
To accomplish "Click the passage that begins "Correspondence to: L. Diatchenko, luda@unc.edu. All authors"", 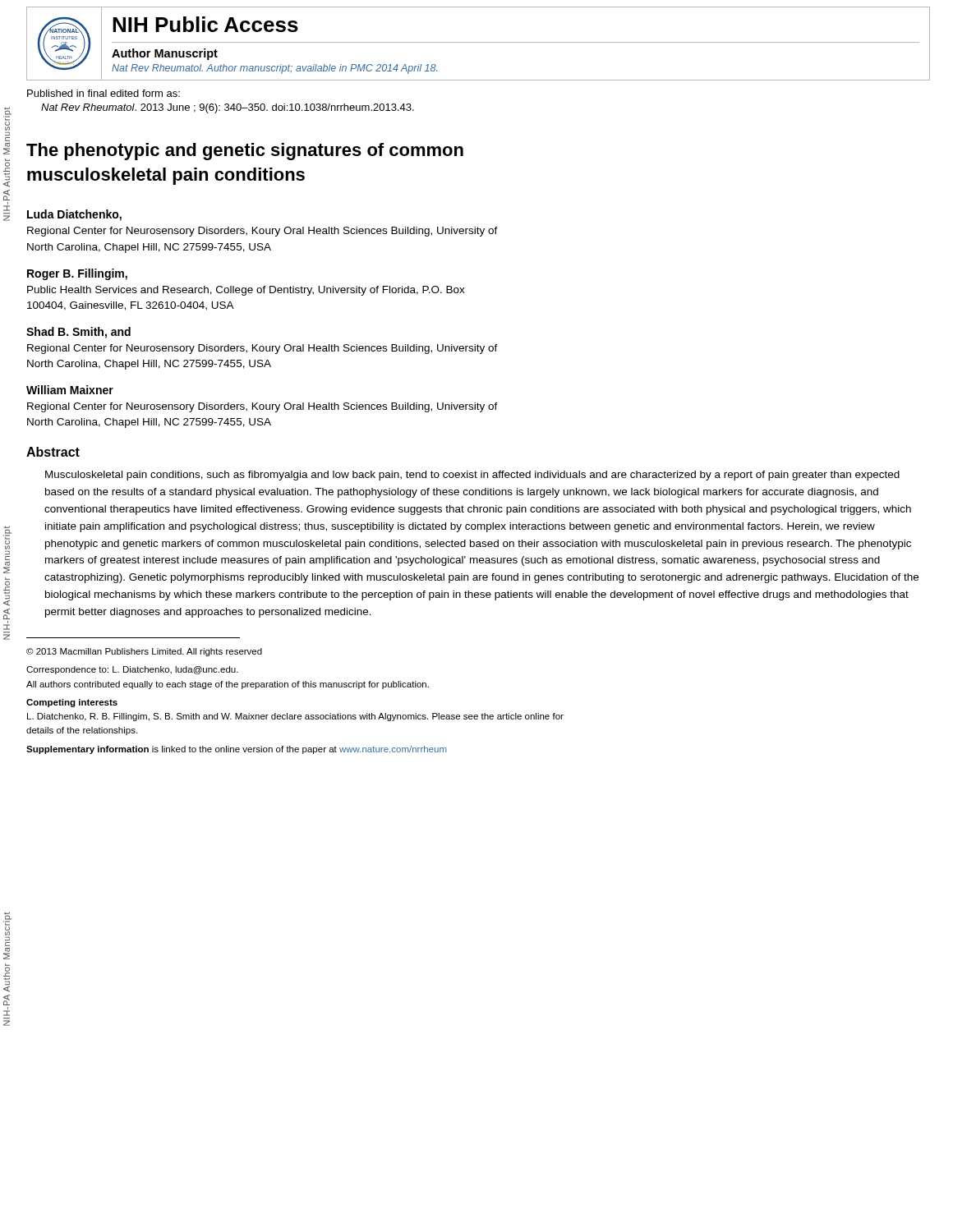I will 228,677.
